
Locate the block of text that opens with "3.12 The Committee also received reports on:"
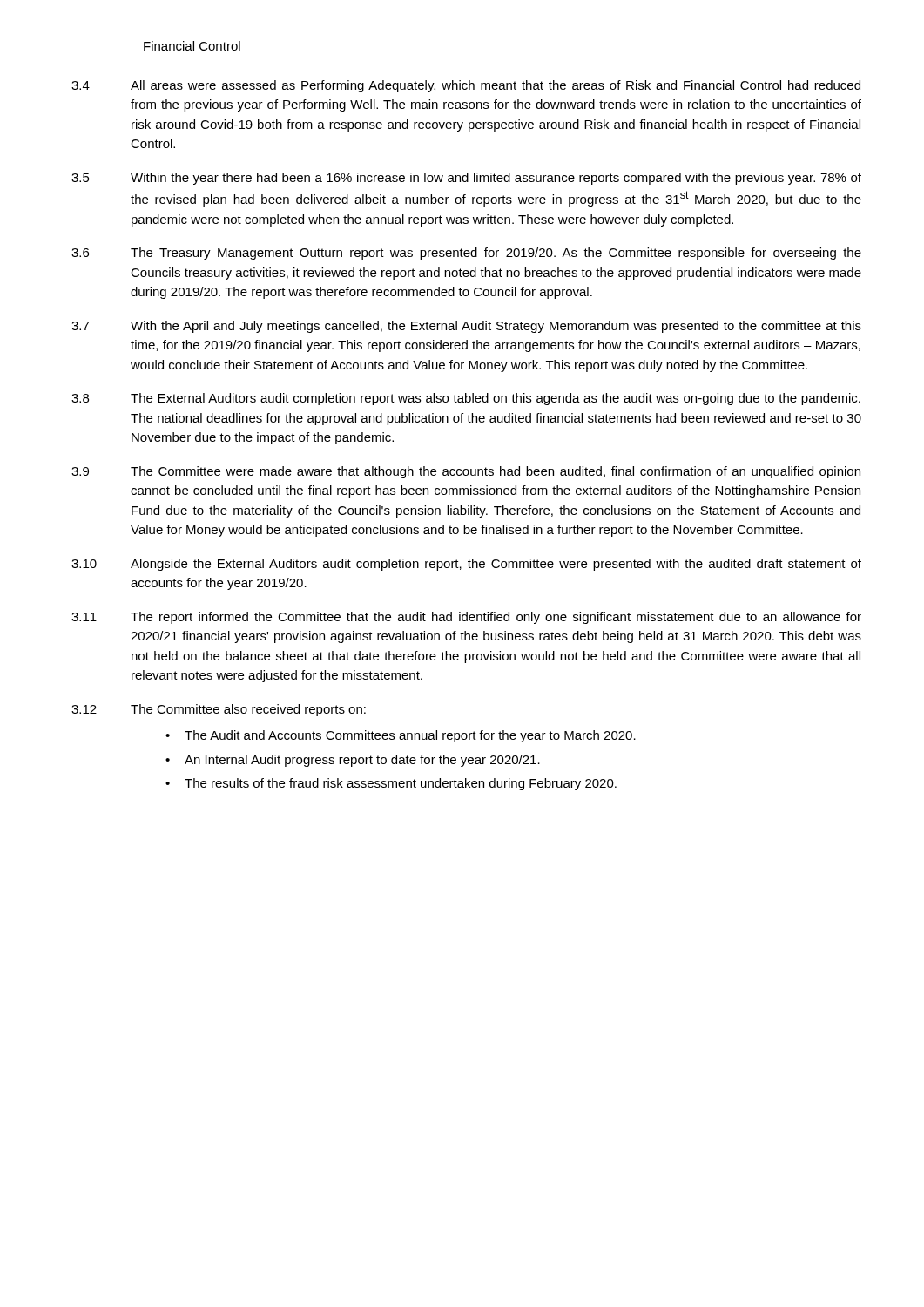[x=466, y=748]
